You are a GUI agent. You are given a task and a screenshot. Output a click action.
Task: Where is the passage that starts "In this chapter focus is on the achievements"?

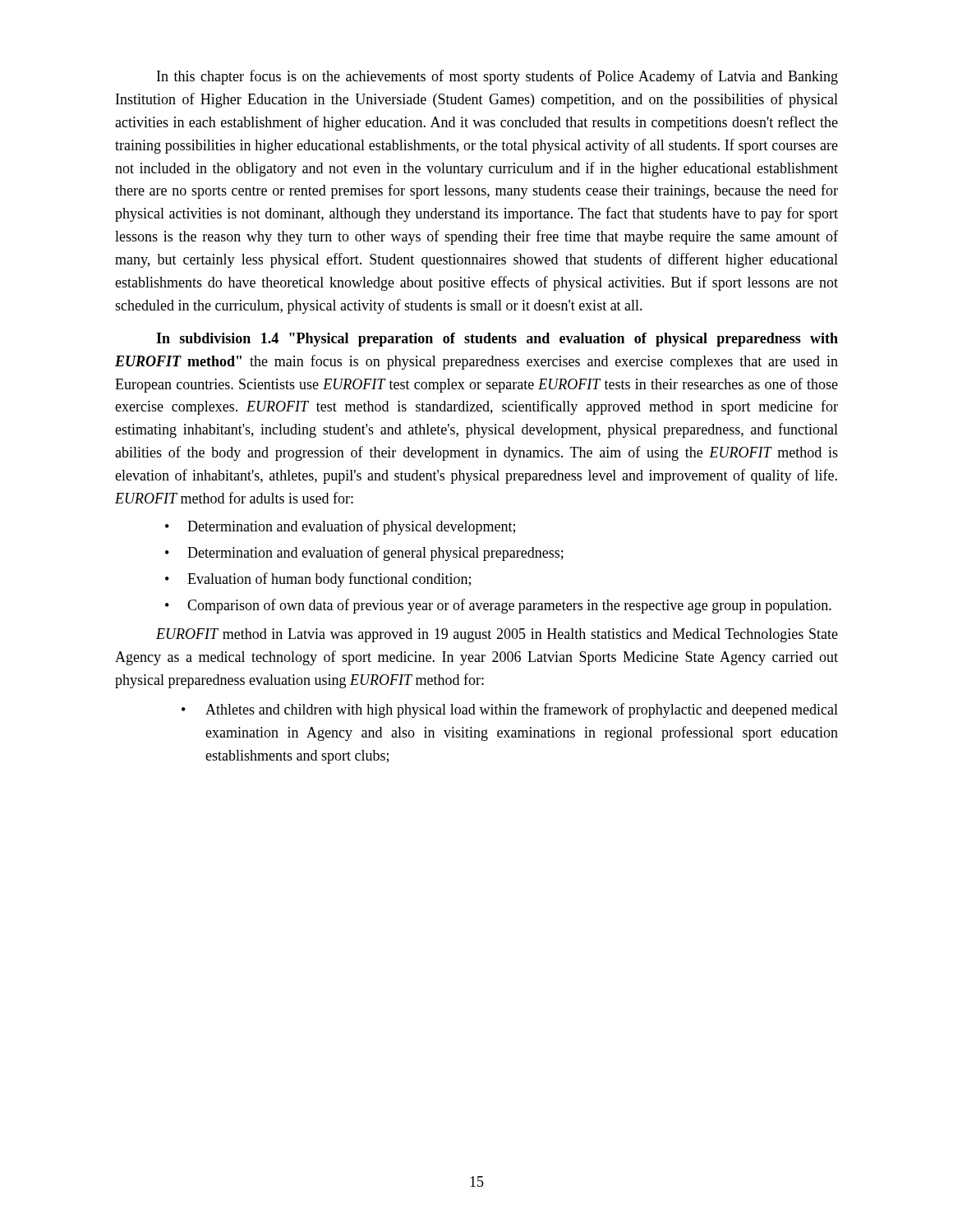coord(476,191)
